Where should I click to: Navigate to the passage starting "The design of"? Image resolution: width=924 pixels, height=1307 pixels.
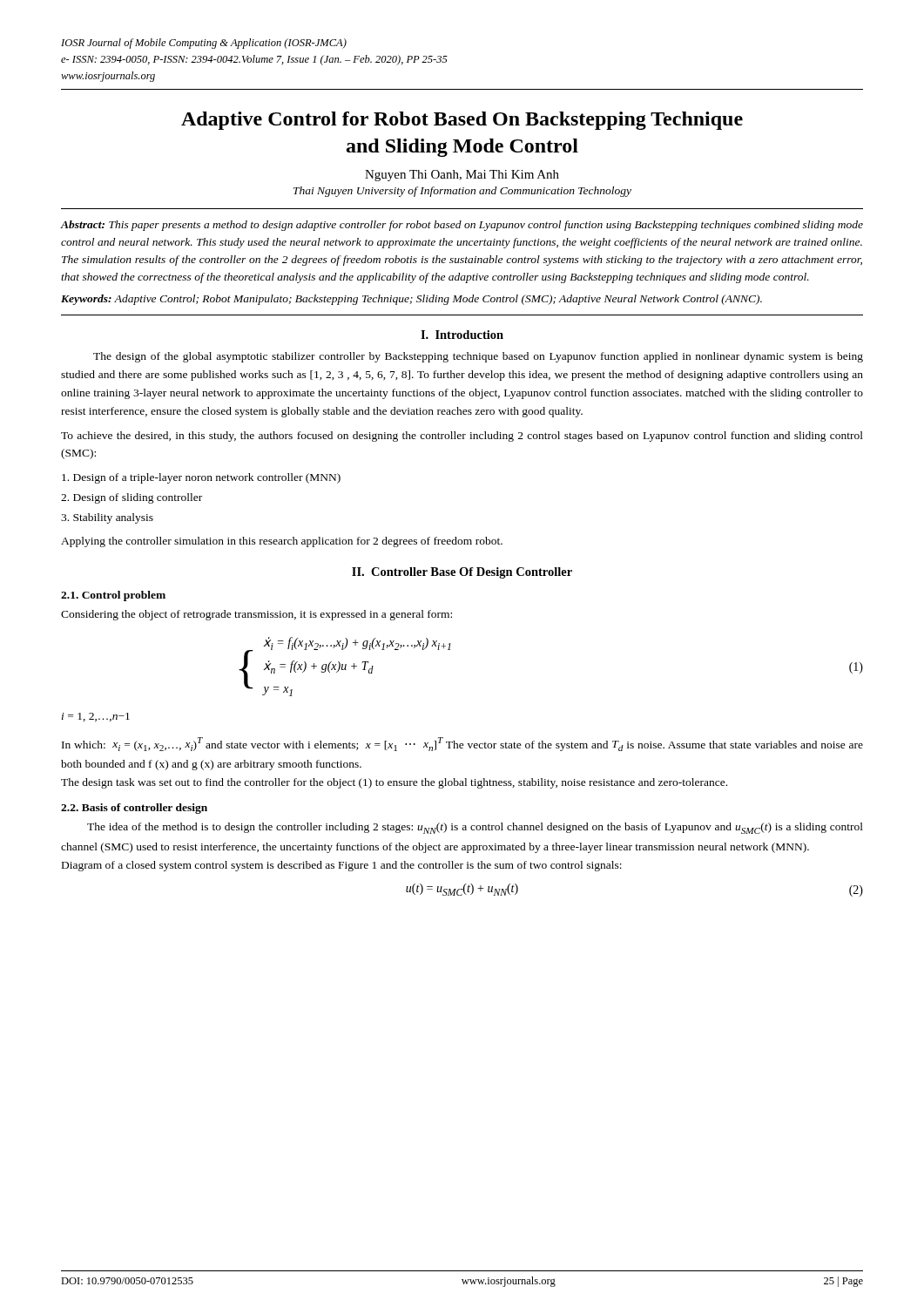462,383
